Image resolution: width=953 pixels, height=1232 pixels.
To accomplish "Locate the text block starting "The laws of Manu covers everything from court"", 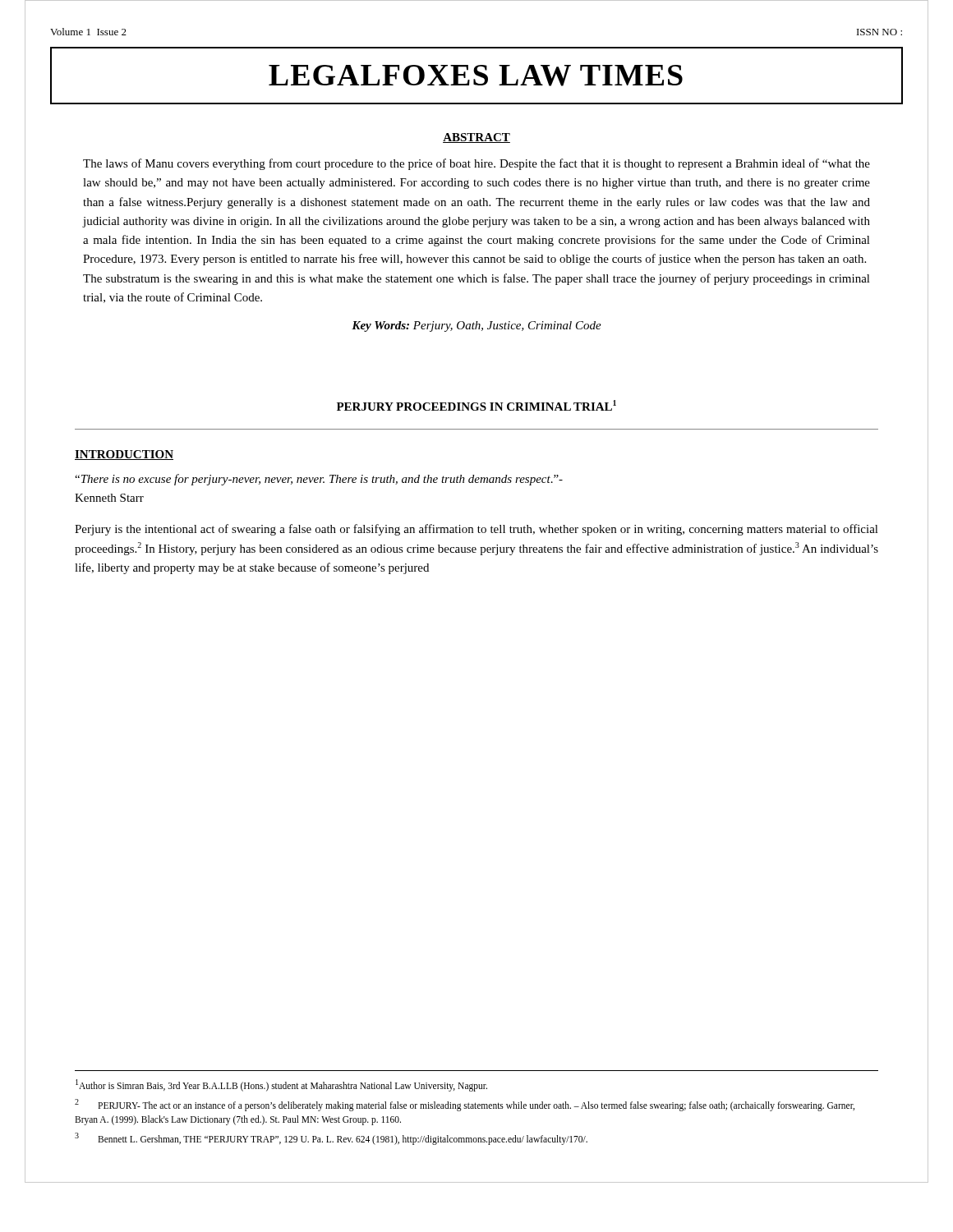I will (x=476, y=230).
